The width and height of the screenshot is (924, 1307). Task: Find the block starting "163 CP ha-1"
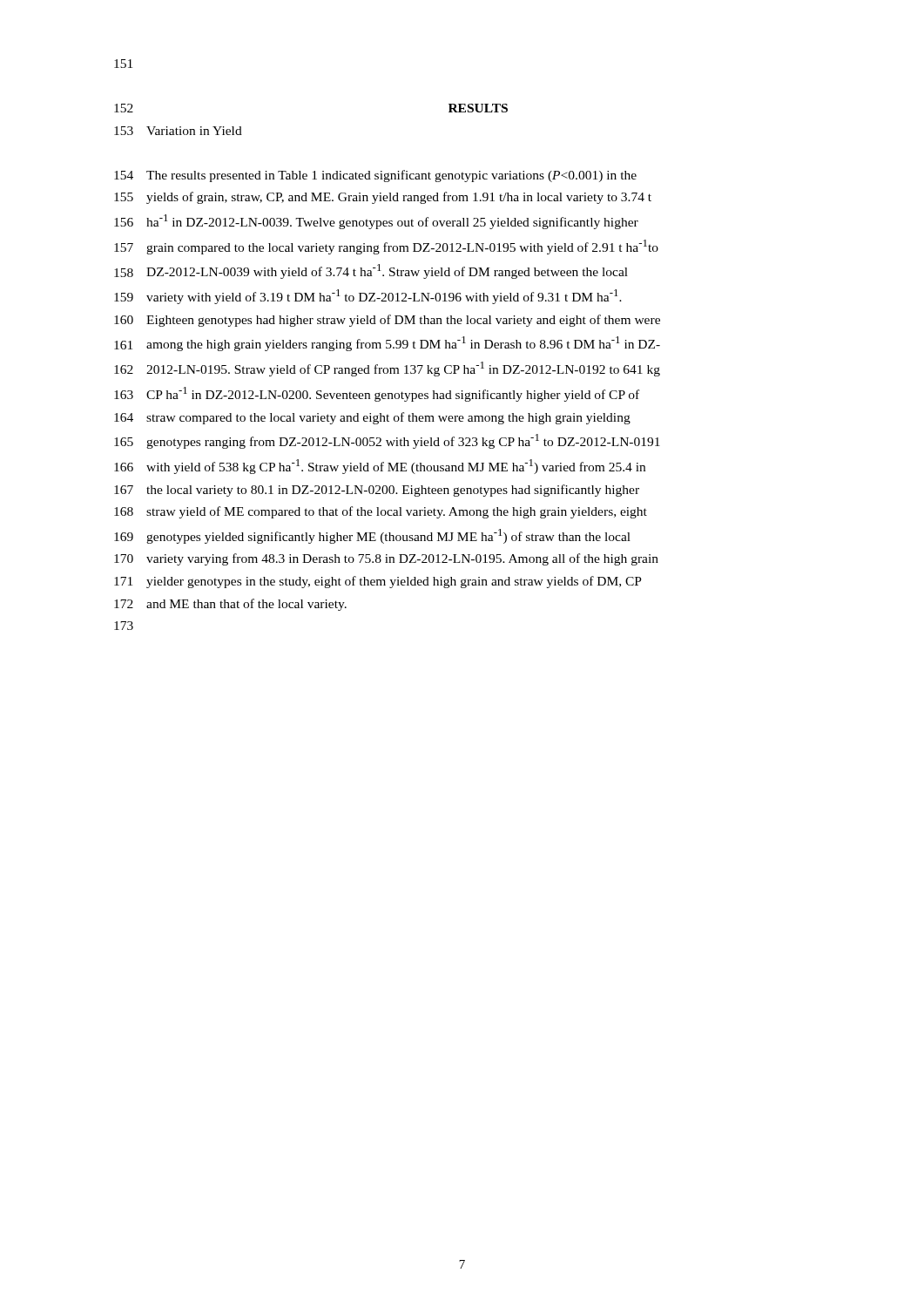click(462, 393)
